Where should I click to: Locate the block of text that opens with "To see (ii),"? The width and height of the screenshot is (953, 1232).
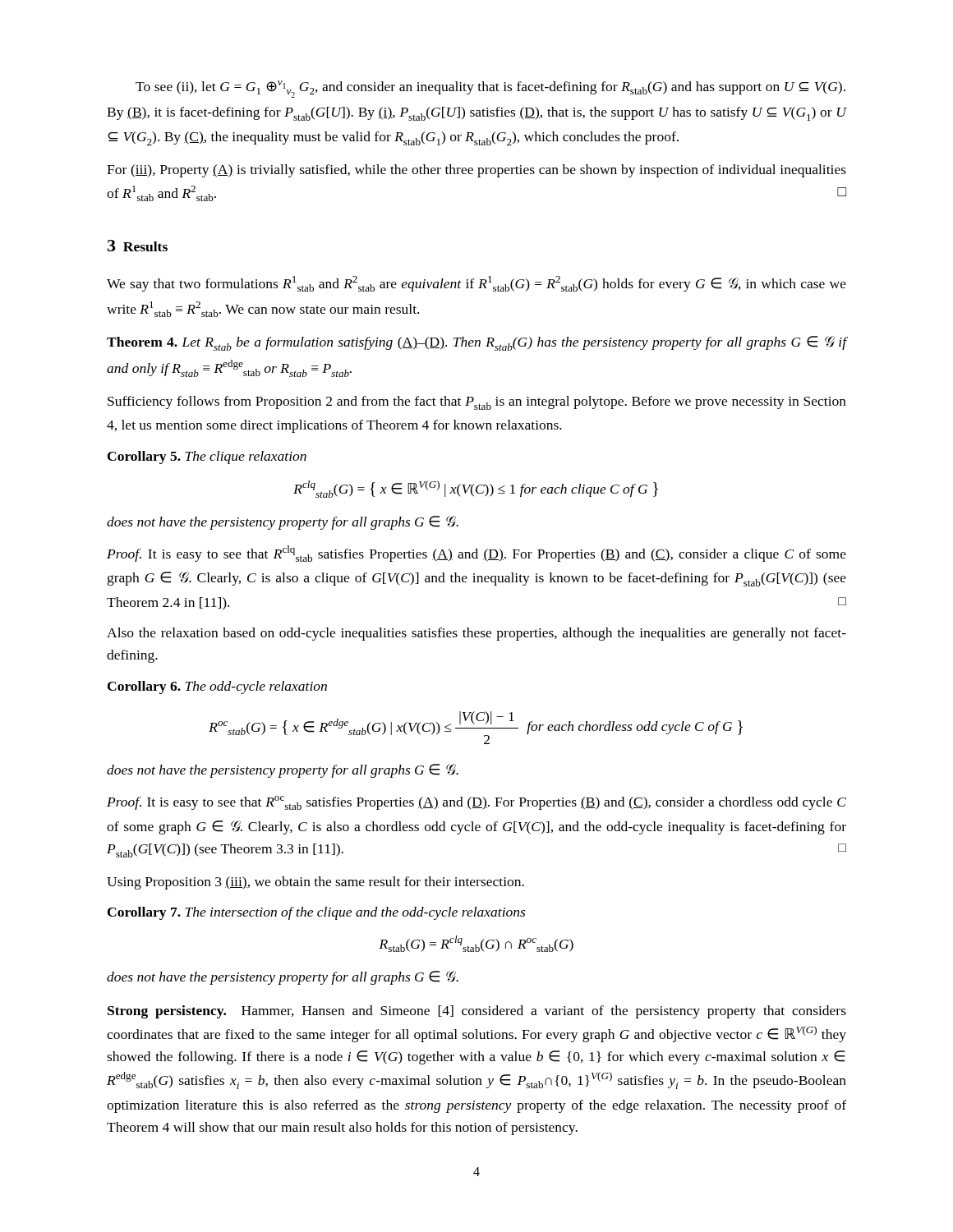(x=476, y=112)
